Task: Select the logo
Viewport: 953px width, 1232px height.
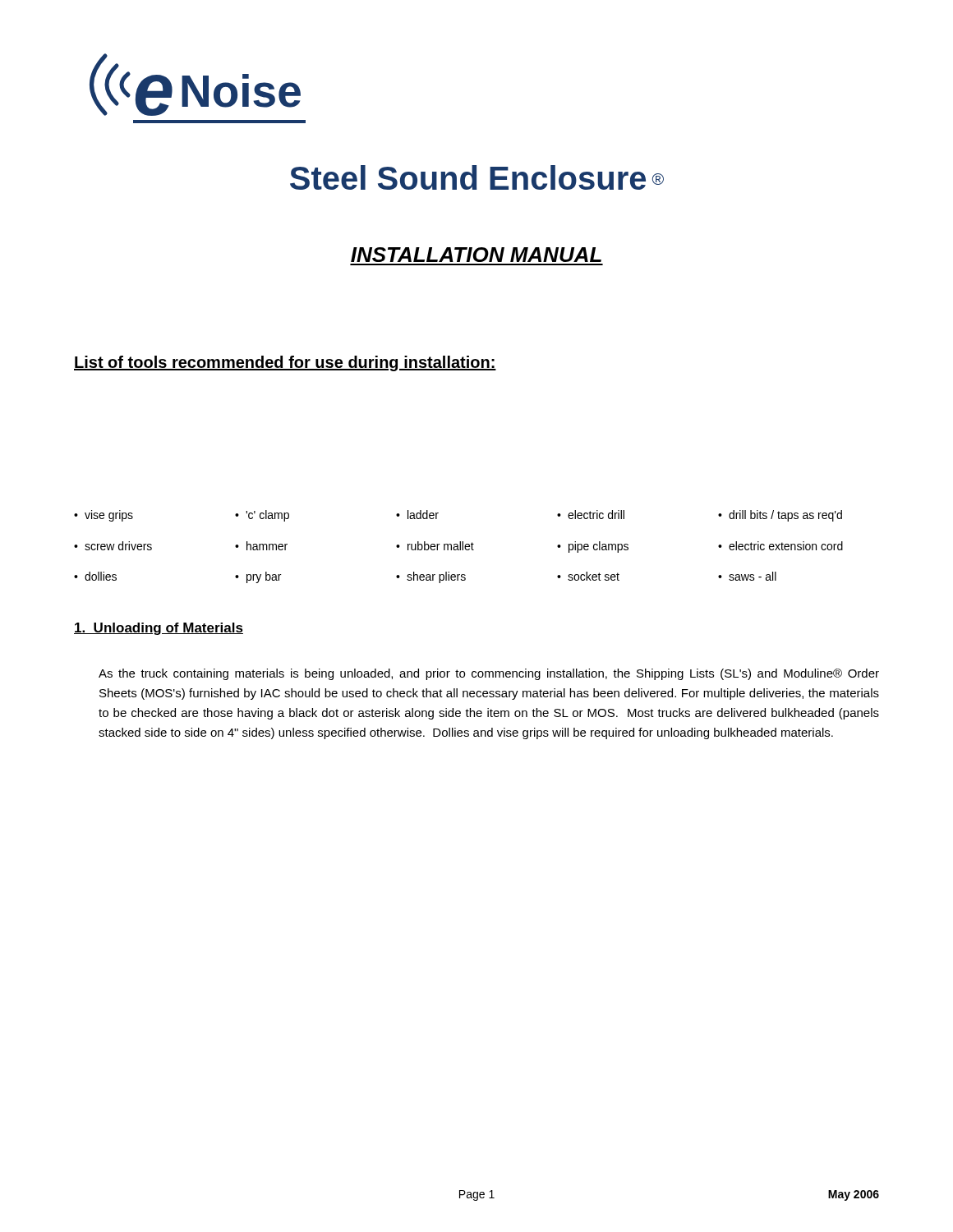Action: point(191,85)
